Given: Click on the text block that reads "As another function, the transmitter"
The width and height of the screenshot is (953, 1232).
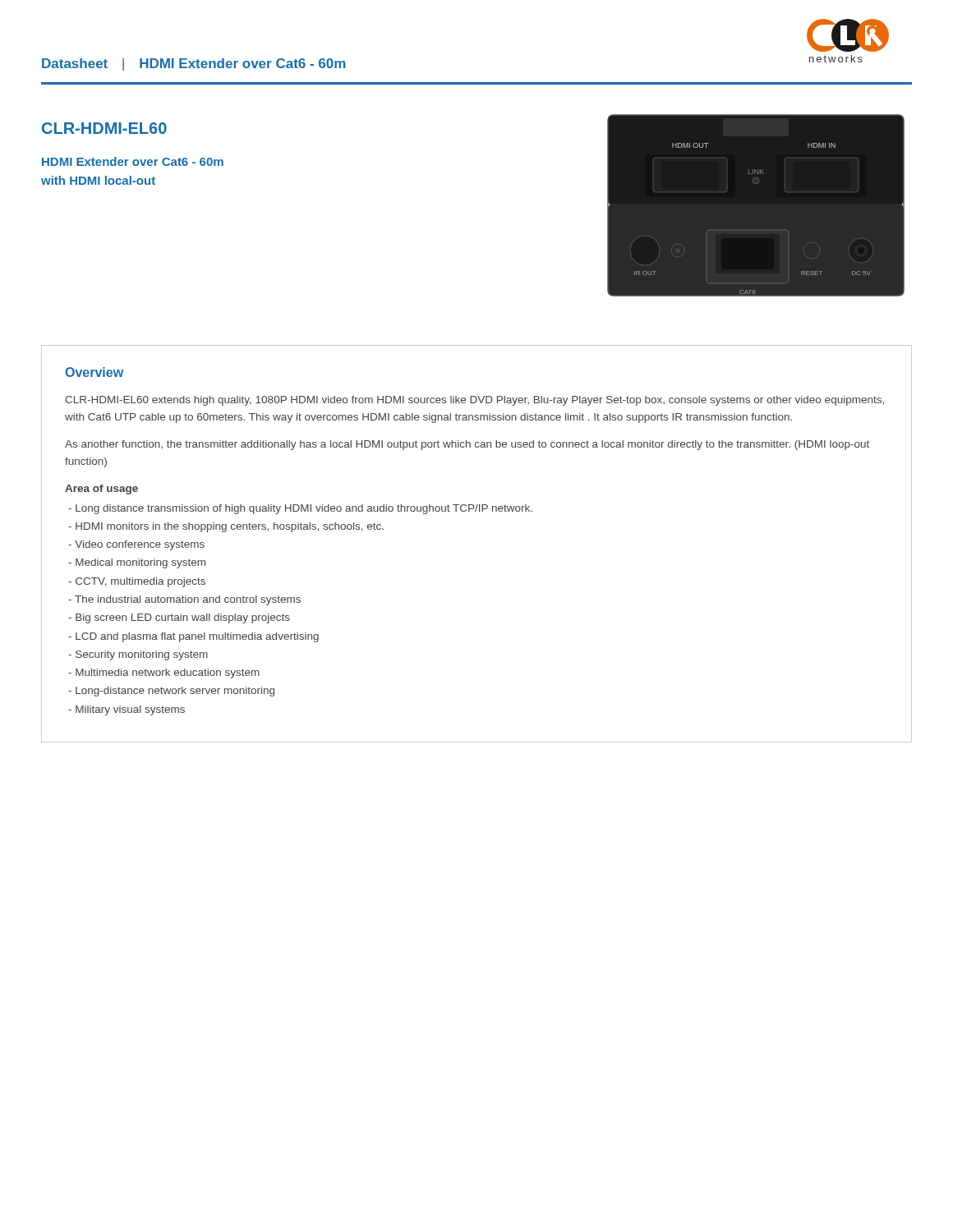Looking at the screenshot, I should 467,452.
